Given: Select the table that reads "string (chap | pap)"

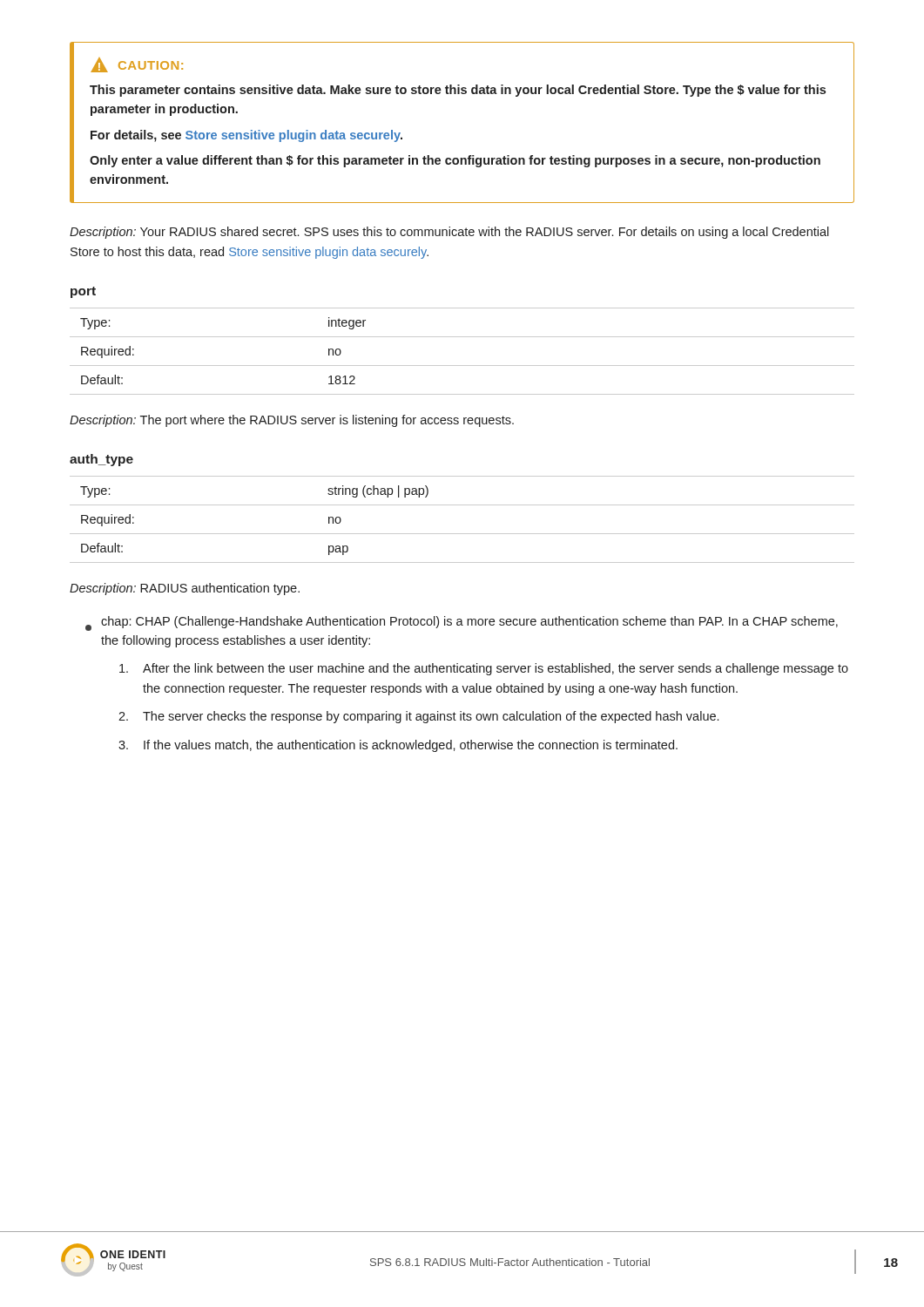Looking at the screenshot, I should pos(462,520).
